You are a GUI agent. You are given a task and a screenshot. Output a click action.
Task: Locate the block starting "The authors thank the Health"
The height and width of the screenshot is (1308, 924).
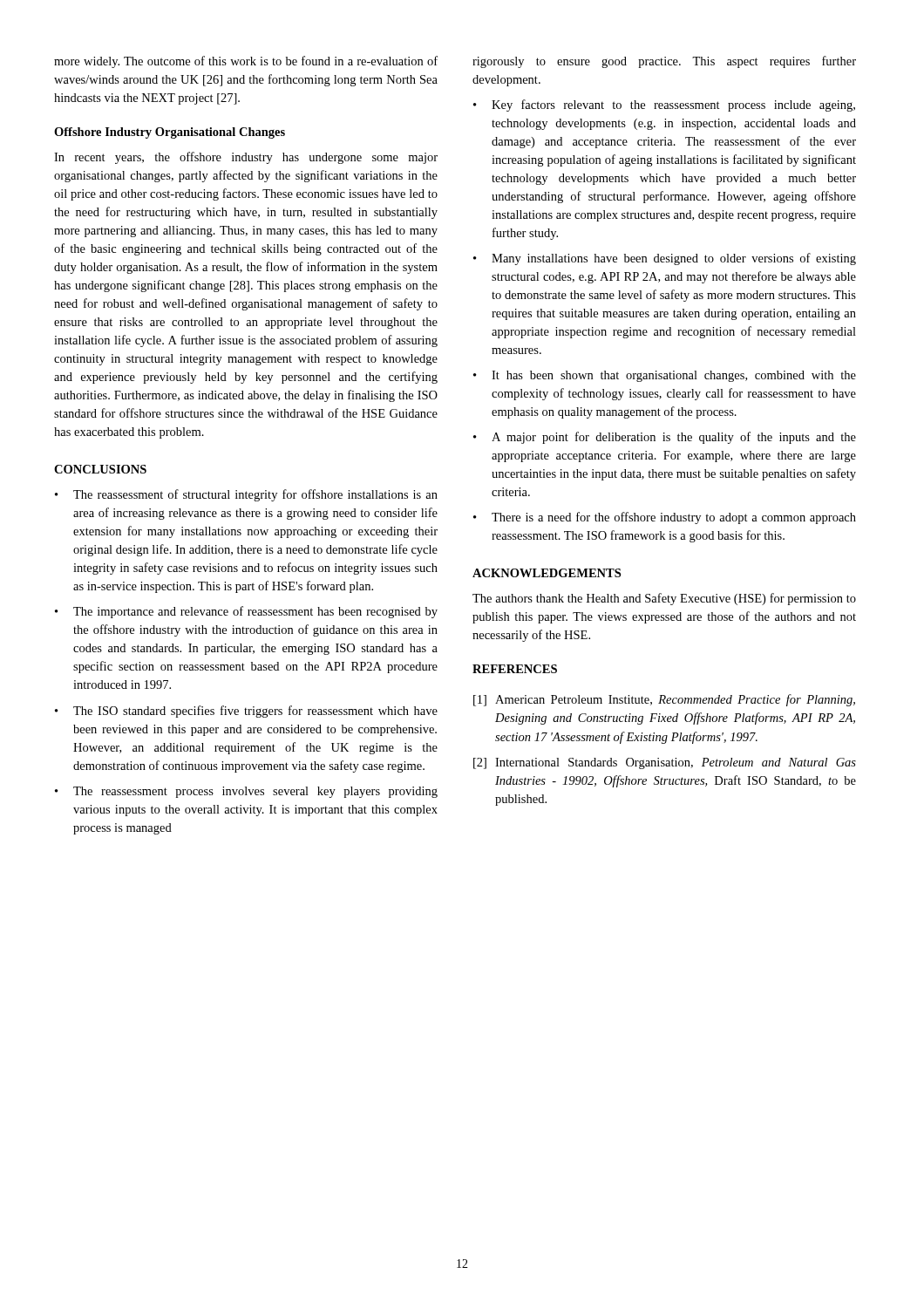tap(664, 617)
